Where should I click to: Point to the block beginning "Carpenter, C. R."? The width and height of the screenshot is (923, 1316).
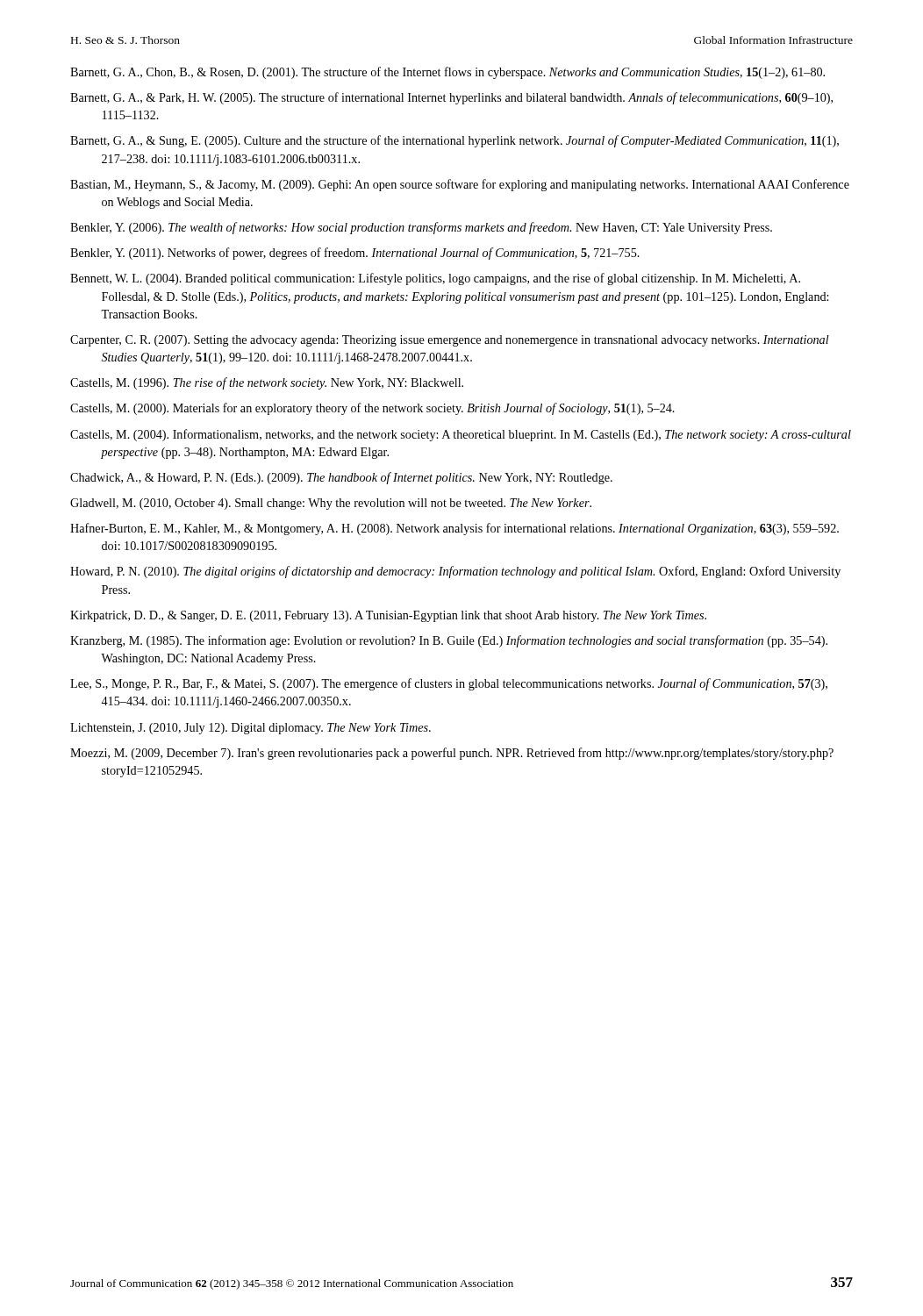[449, 348]
